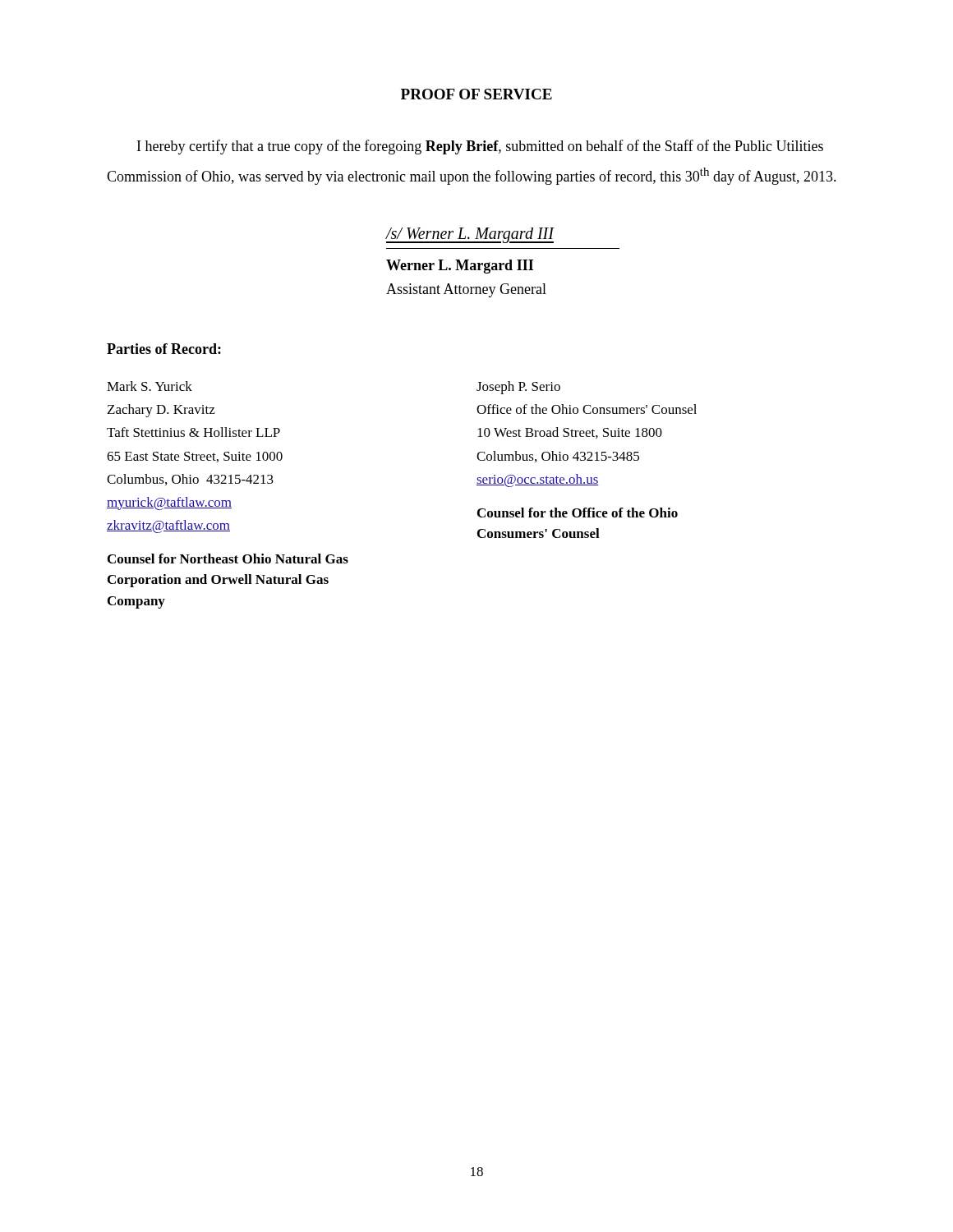Screen dimensions: 1232x953
Task: Find the title that reads "PROOF OF SERVICE"
Action: [476, 94]
